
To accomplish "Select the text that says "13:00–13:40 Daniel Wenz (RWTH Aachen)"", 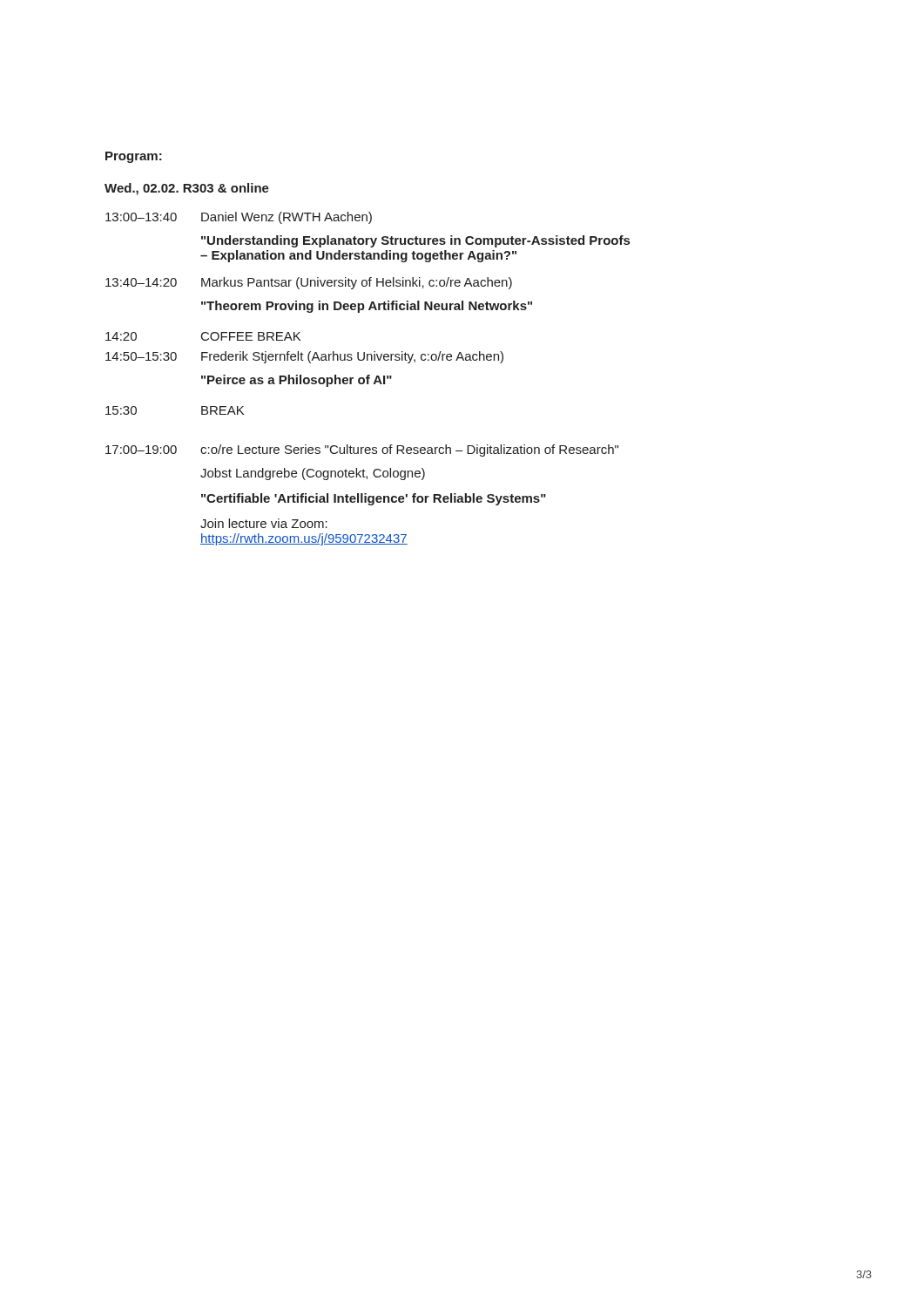I will coord(239,218).
